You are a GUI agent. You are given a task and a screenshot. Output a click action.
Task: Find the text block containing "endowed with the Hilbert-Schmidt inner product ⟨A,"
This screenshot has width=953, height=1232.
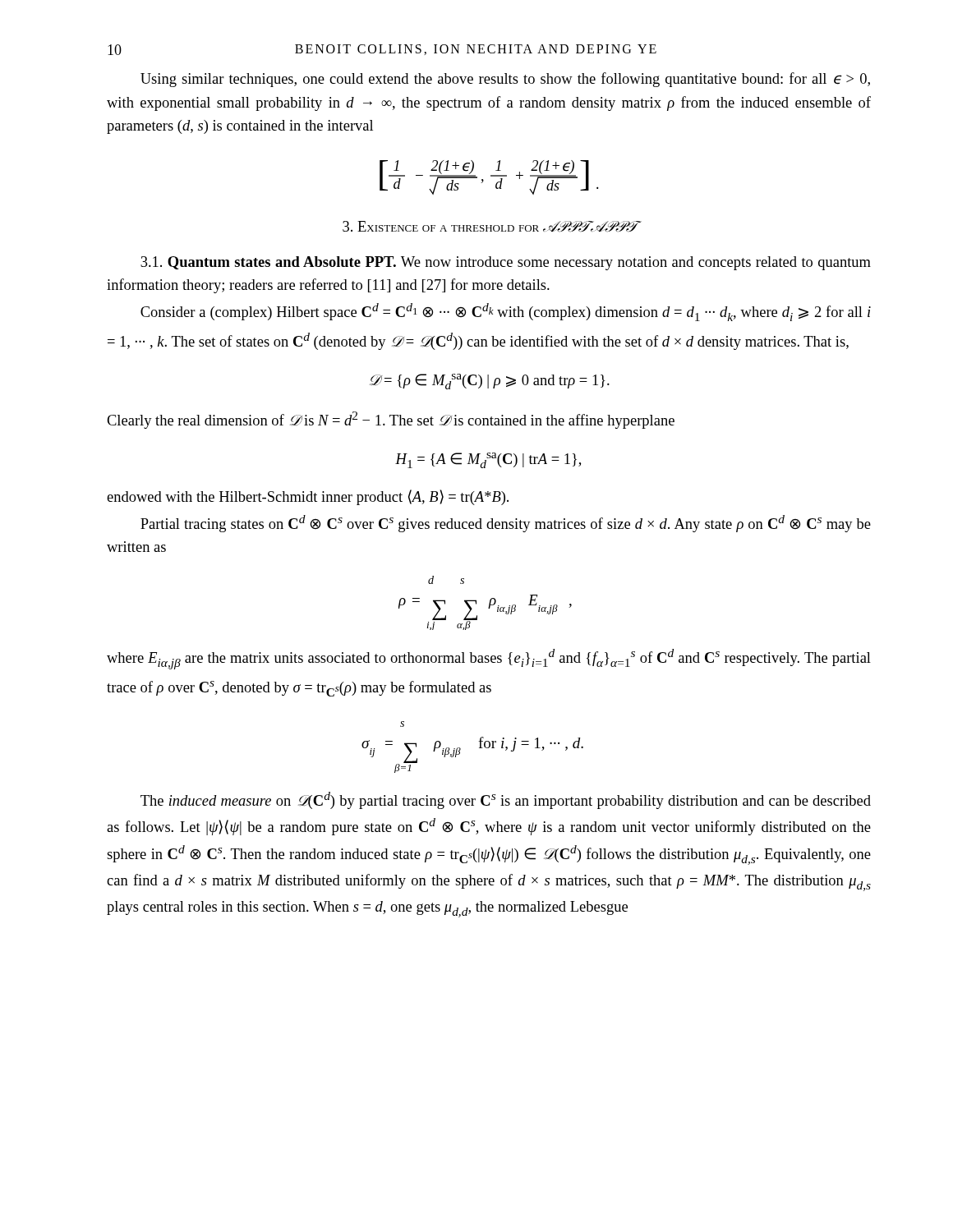tap(489, 497)
